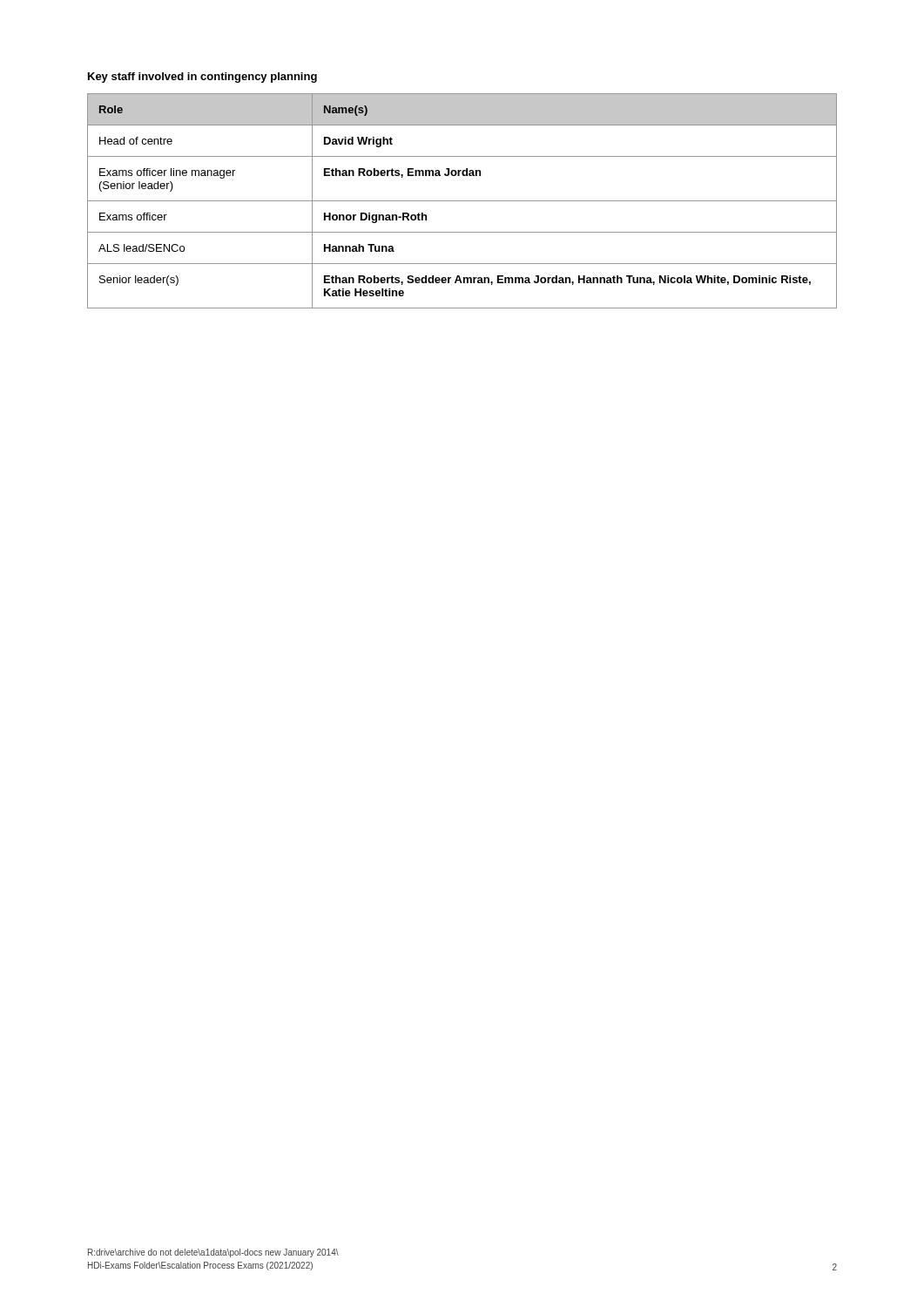Click on the element starting "Key staff involved in"
Viewport: 924px width, 1307px height.
tap(202, 76)
